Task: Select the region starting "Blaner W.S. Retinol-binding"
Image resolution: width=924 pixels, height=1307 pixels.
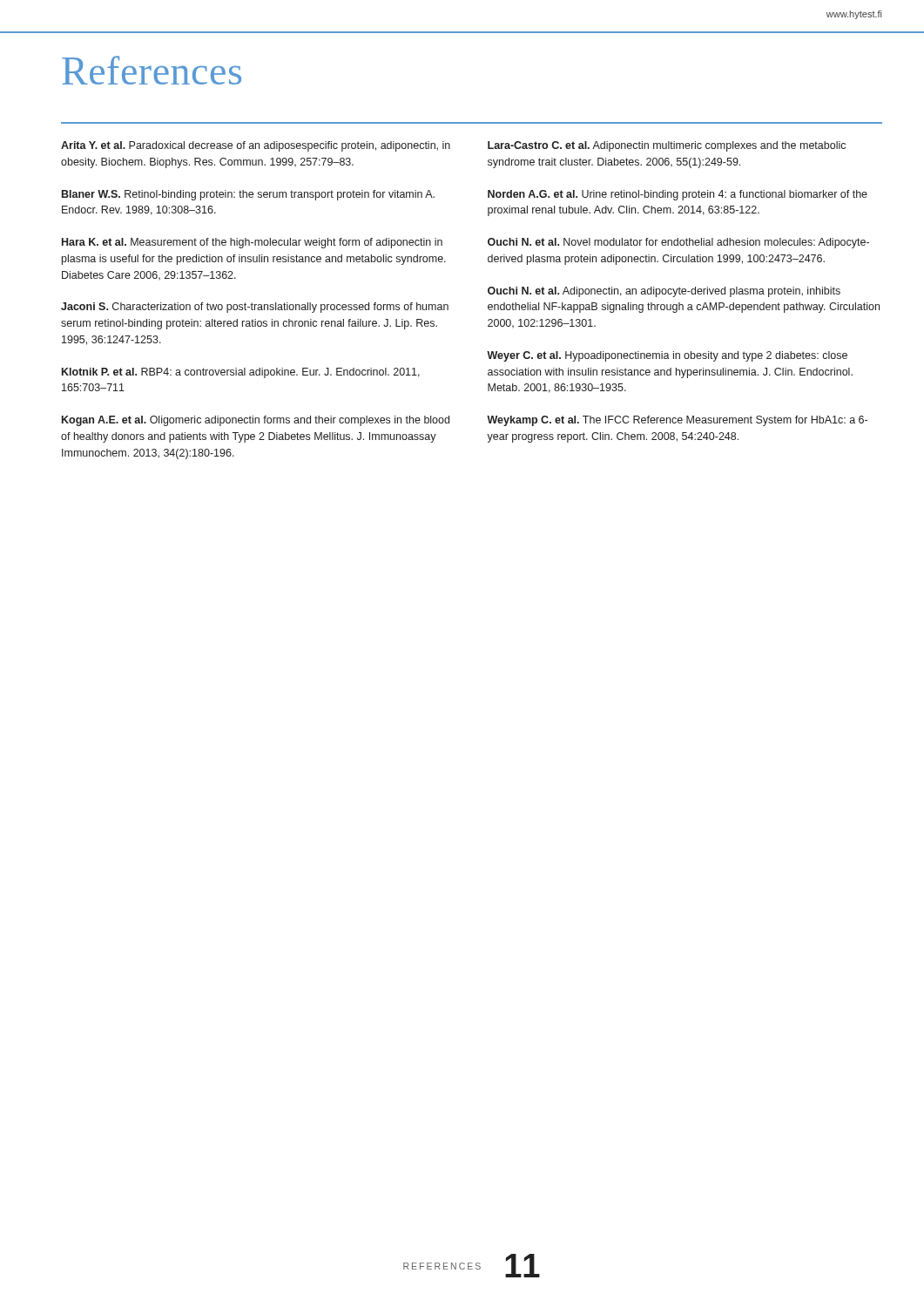Action: point(248,202)
